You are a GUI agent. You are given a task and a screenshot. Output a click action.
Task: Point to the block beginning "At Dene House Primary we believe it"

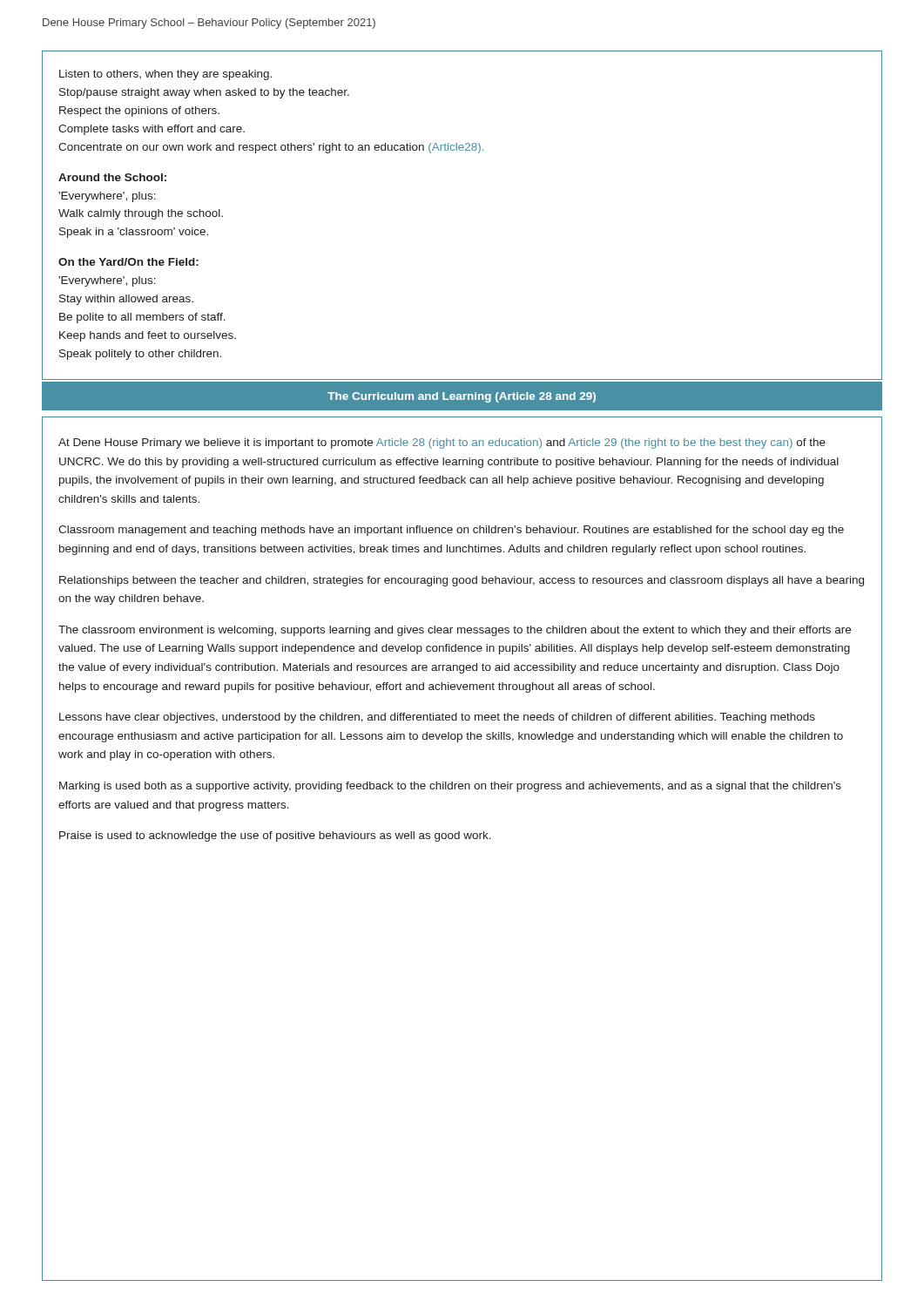(462, 639)
